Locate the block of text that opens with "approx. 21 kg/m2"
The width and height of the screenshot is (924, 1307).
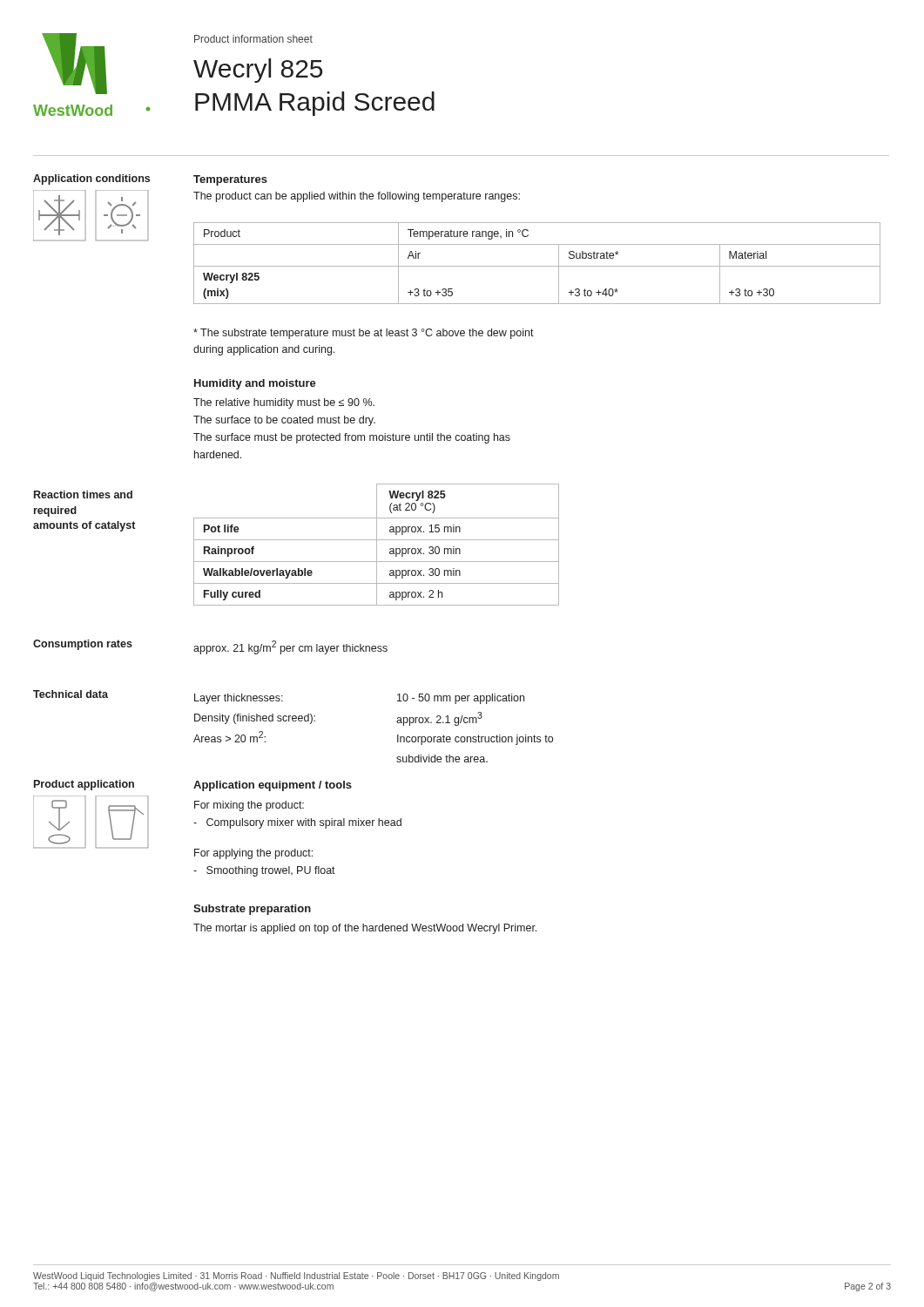[291, 647]
